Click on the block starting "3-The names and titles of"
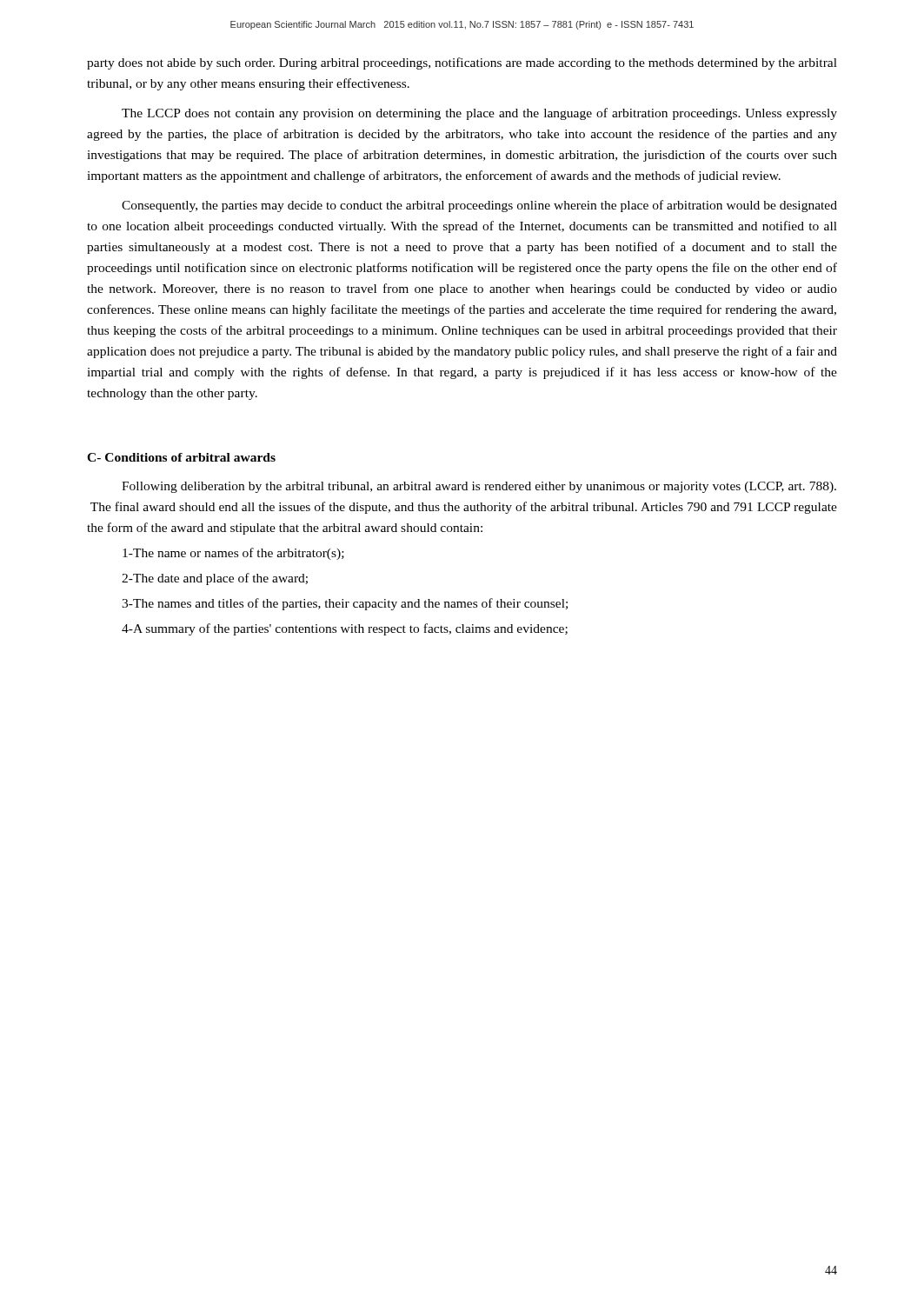This screenshot has width=924, height=1304. tap(462, 604)
